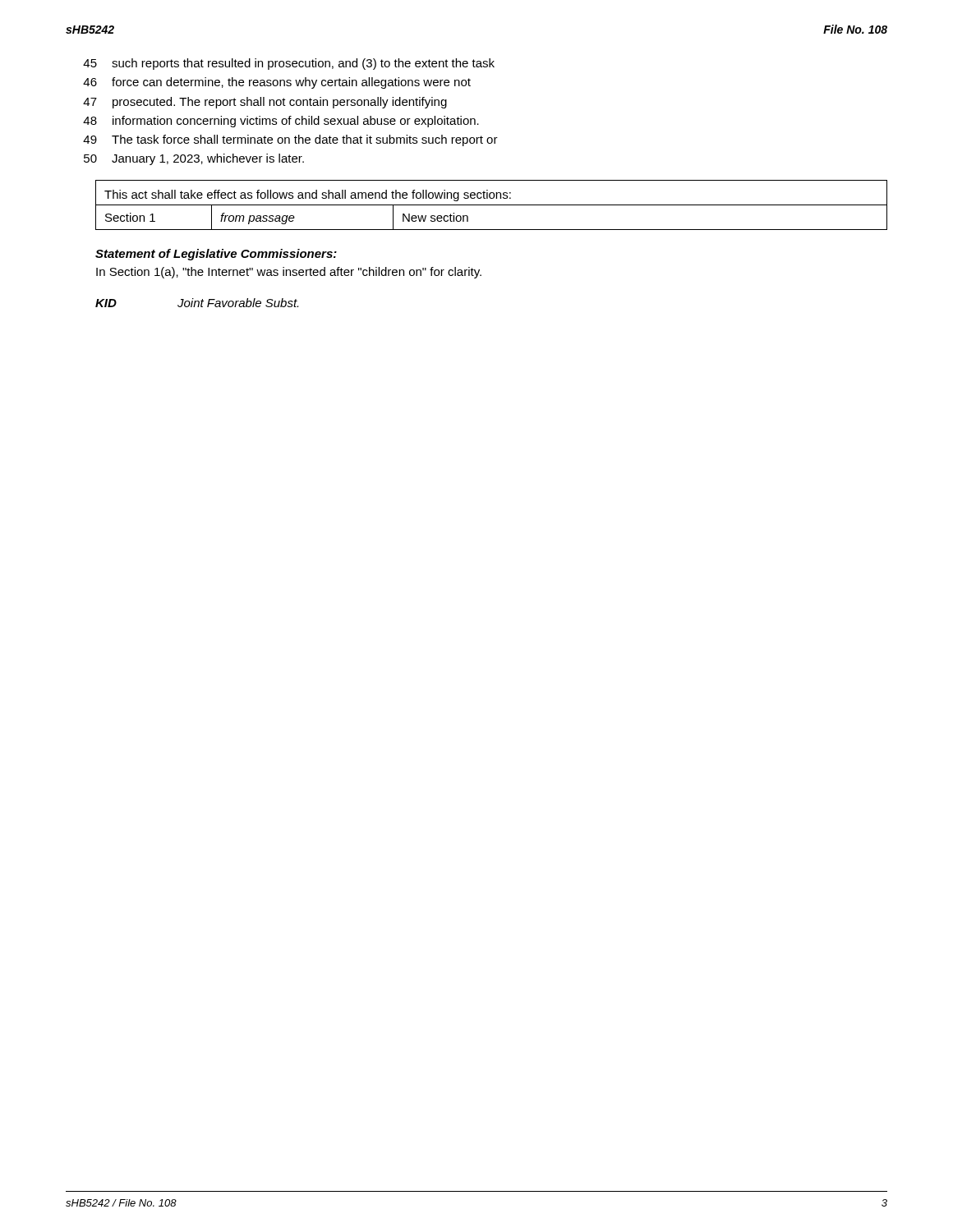This screenshot has height=1232, width=953.
Task: Point to the region starting "48 information concerning victims of"
Action: (x=476, y=120)
